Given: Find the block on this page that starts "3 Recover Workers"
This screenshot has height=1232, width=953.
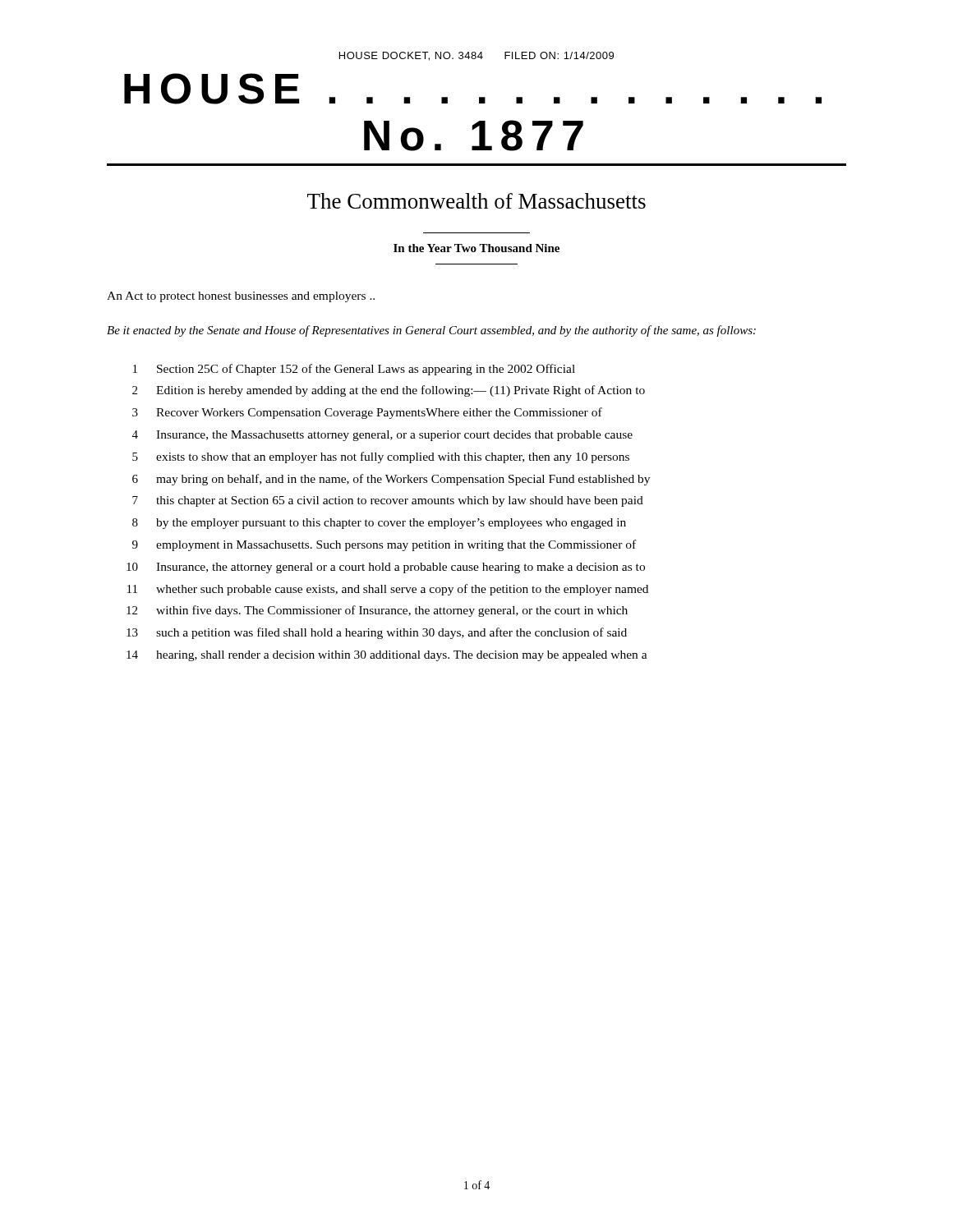Looking at the screenshot, I should (x=476, y=413).
